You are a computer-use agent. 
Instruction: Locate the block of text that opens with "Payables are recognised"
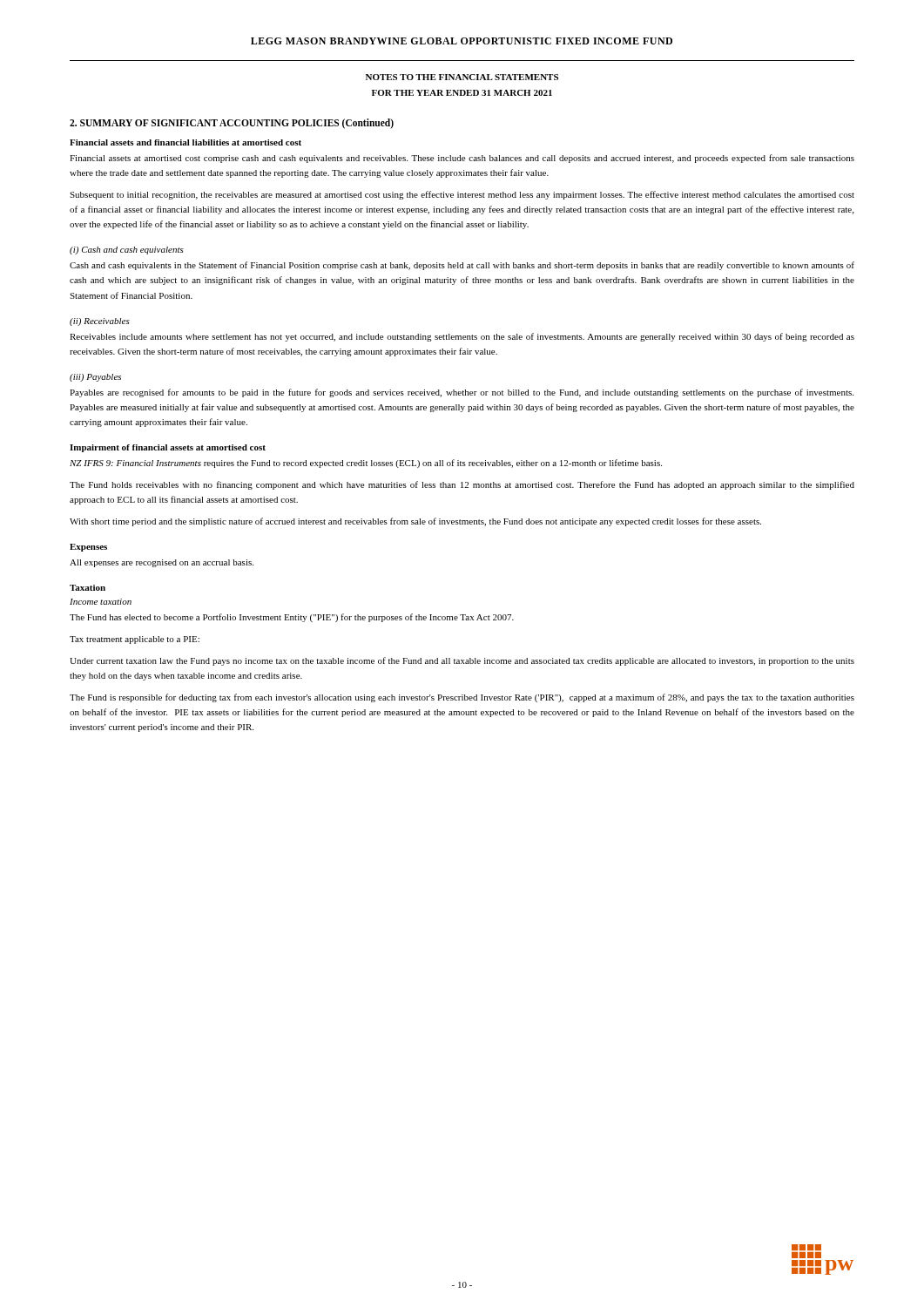[462, 407]
